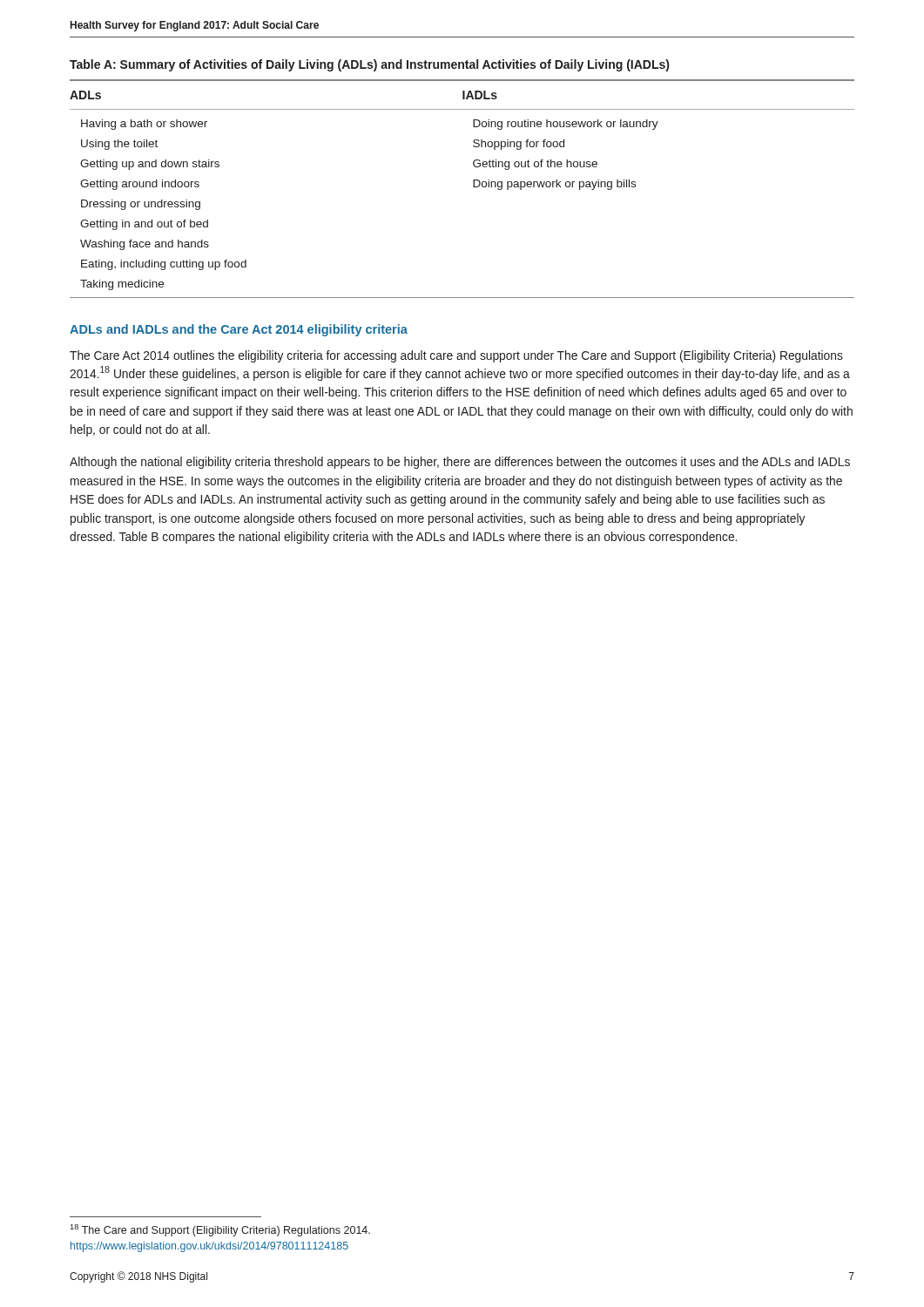Select the table that reads "Taking medicine"
The height and width of the screenshot is (1307, 924).
(x=462, y=188)
